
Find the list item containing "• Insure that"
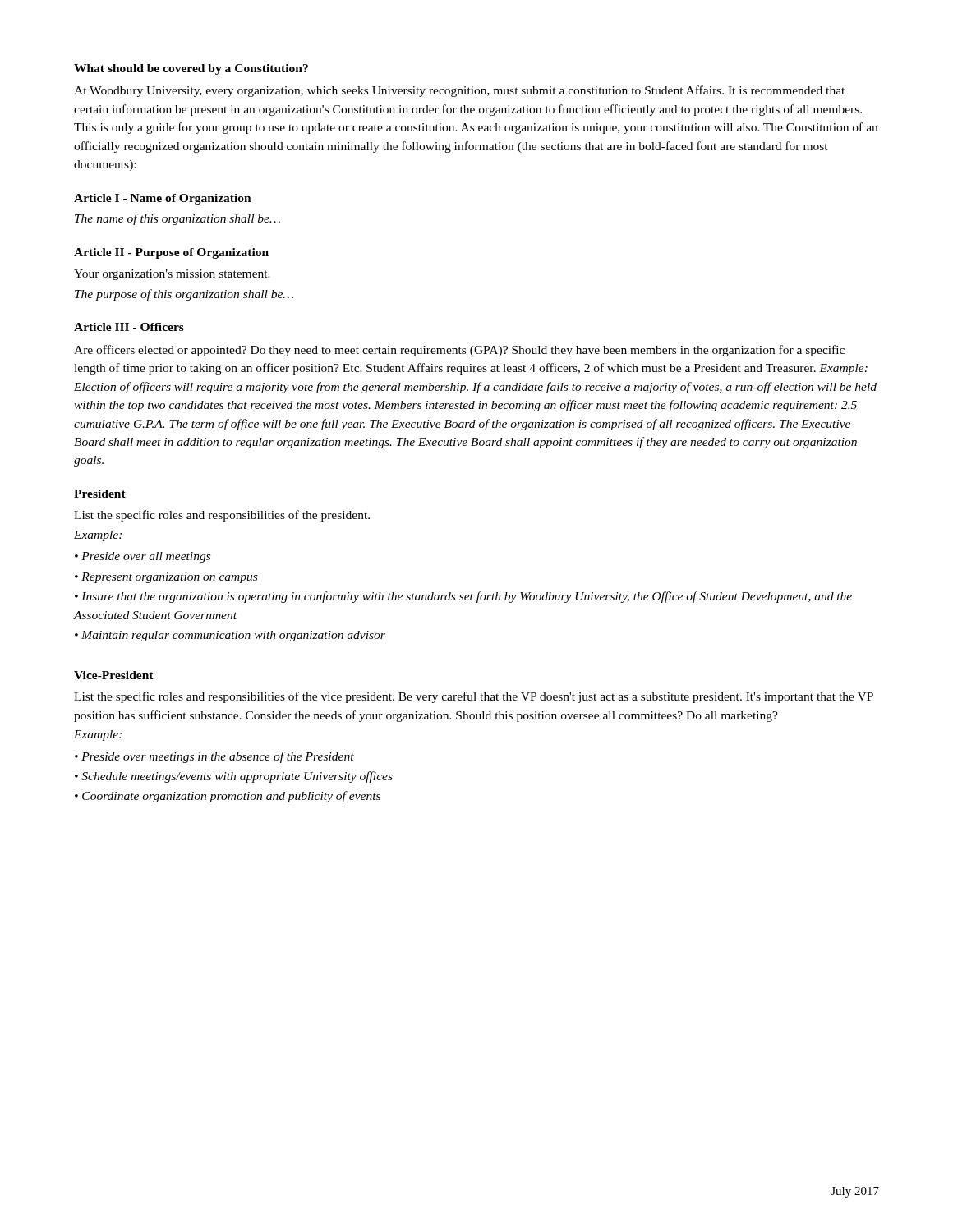tap(463, 605)
